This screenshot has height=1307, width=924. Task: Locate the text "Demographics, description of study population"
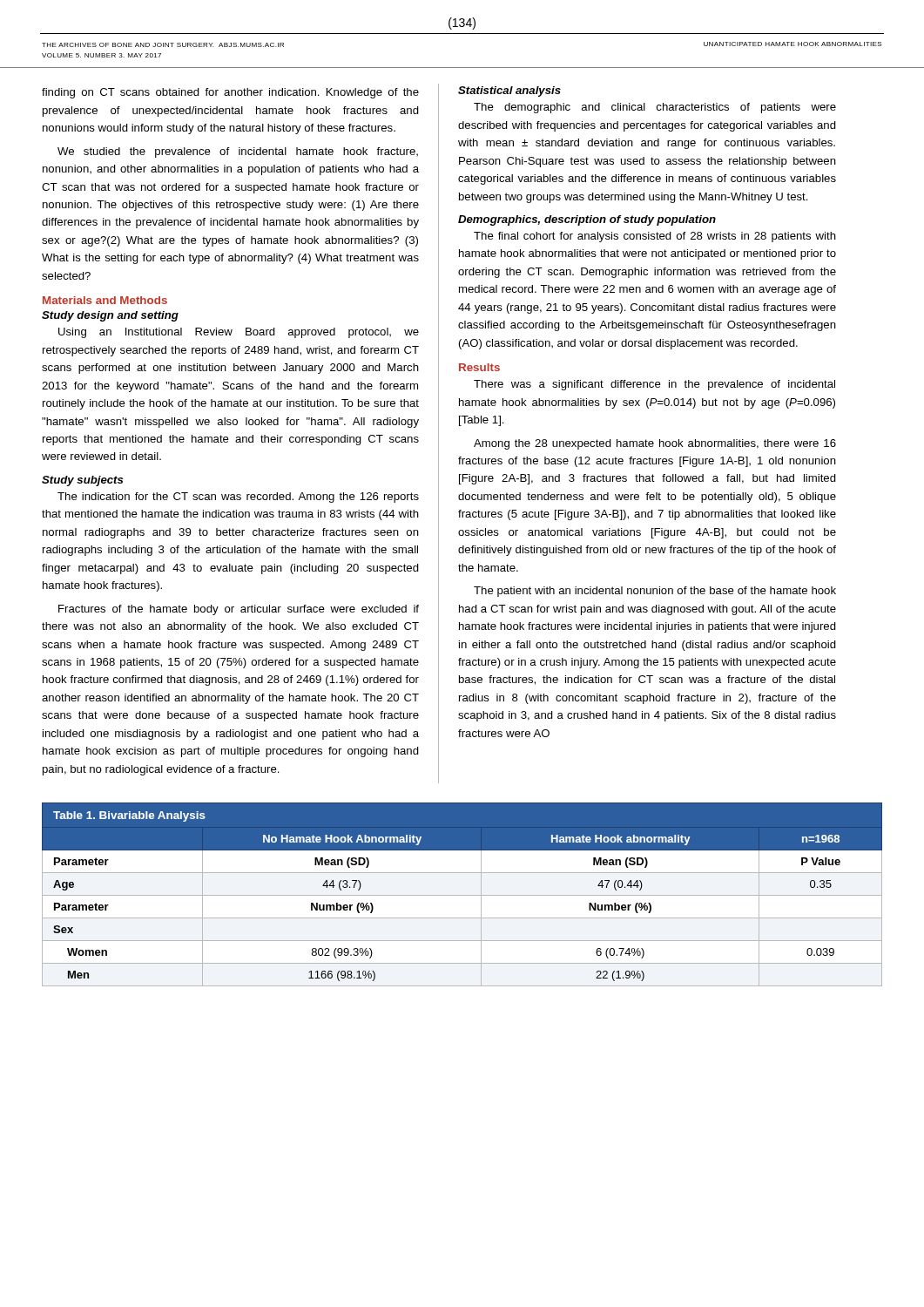tap(587, 219)
